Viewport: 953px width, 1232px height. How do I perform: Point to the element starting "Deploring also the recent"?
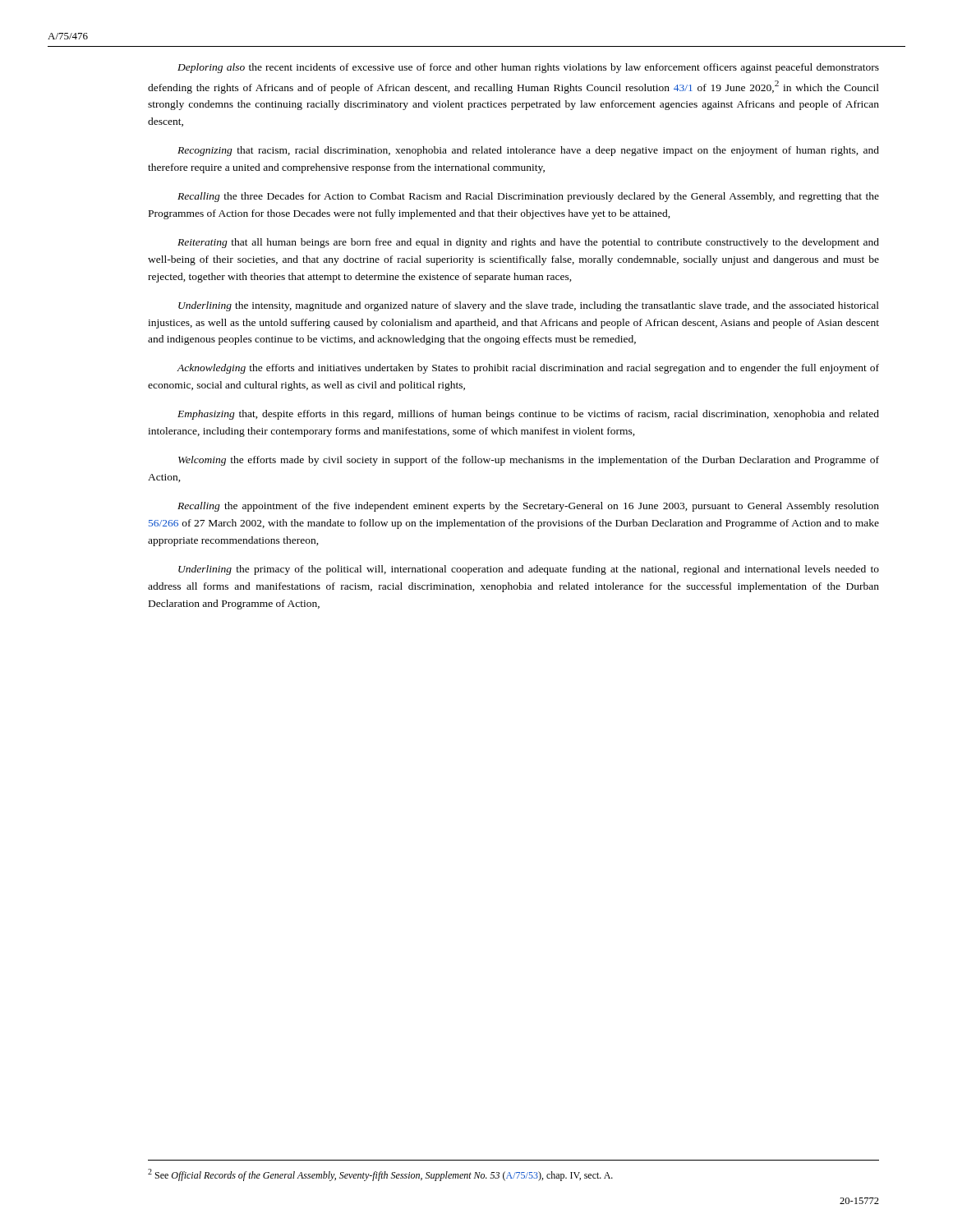(x=513, y=94)
